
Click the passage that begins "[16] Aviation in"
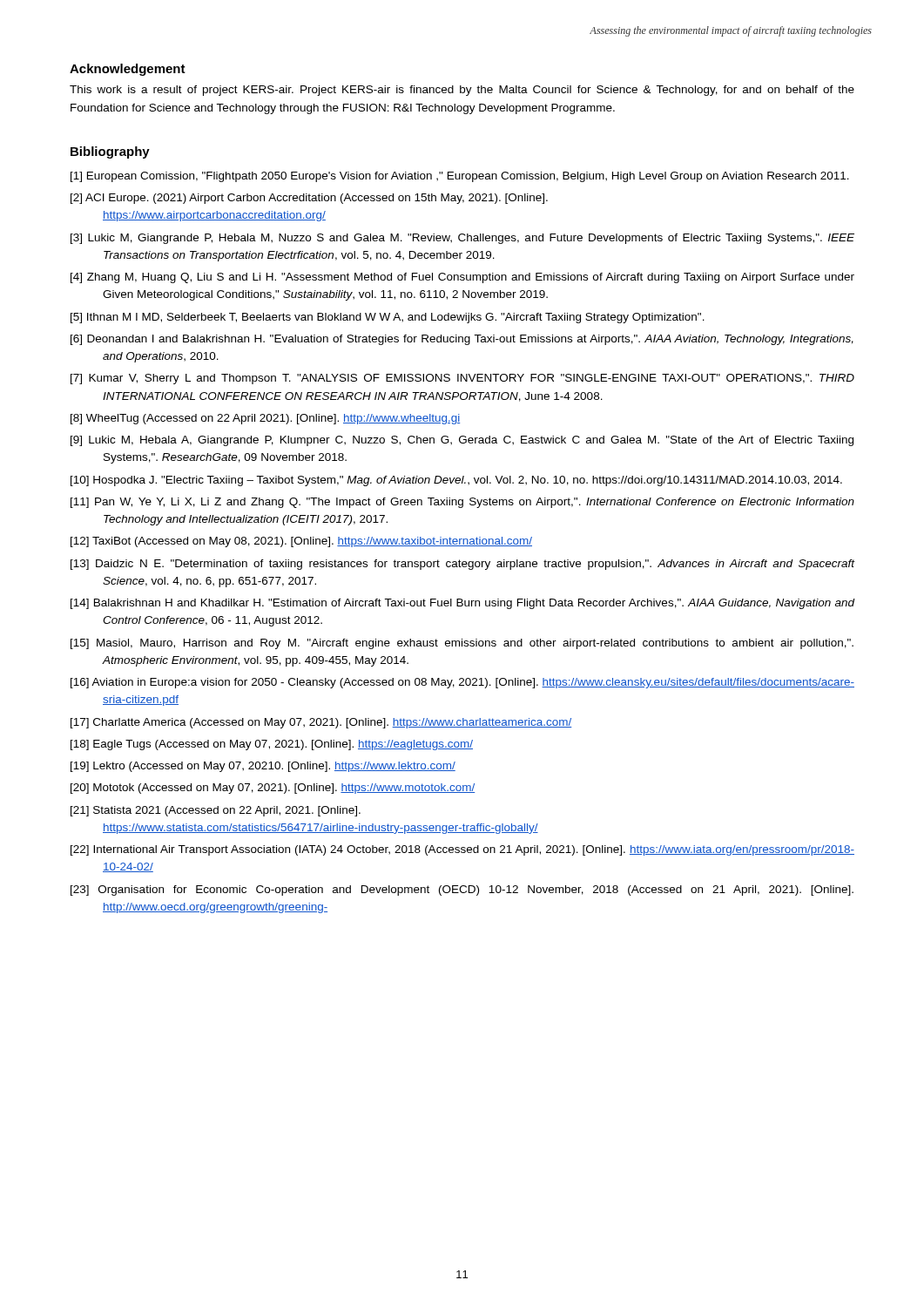click(x=462, y=691)
